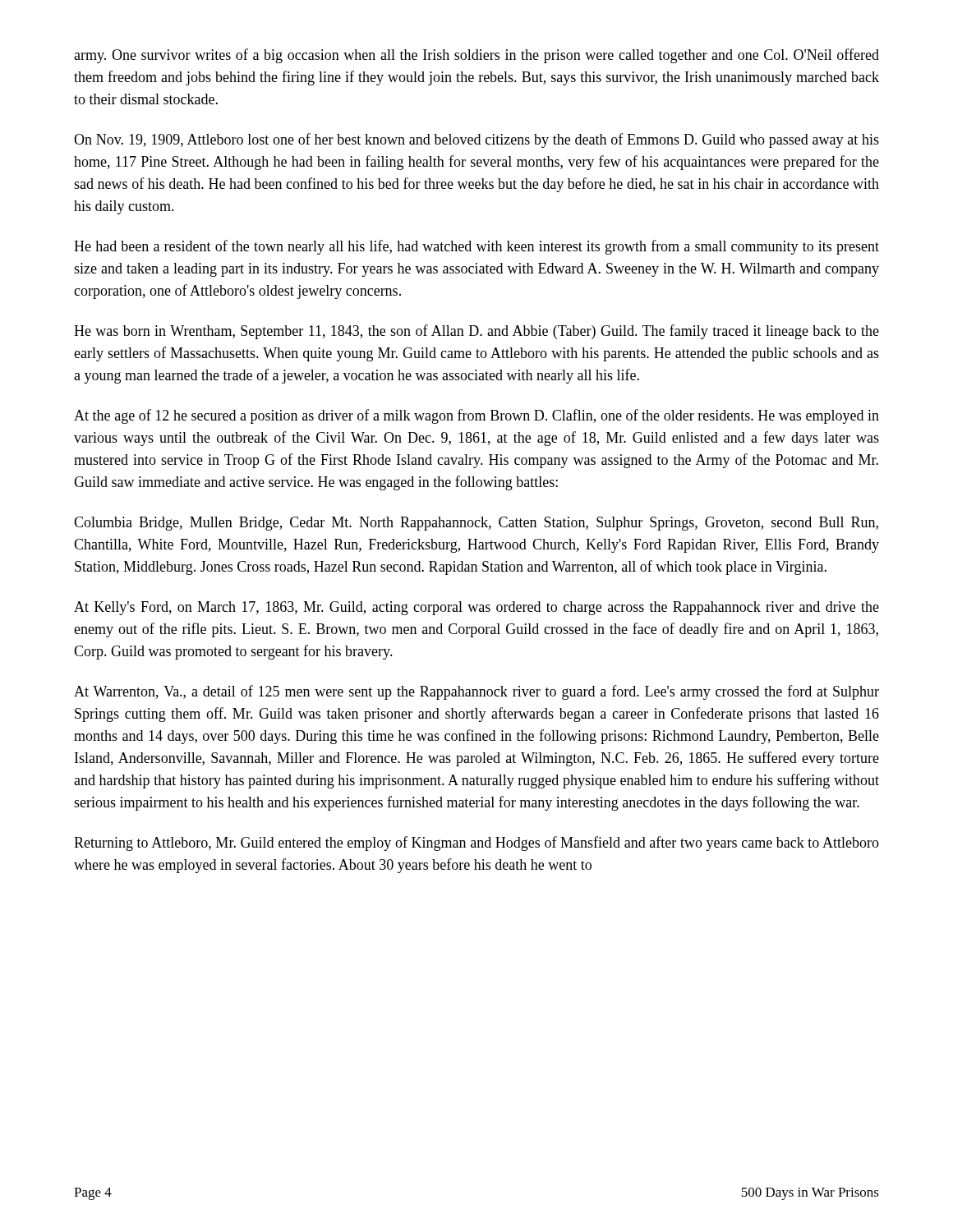Click on the element starting "At the age of"
953x1232 pixels.
pyautogui.click(x=476, y=449)
